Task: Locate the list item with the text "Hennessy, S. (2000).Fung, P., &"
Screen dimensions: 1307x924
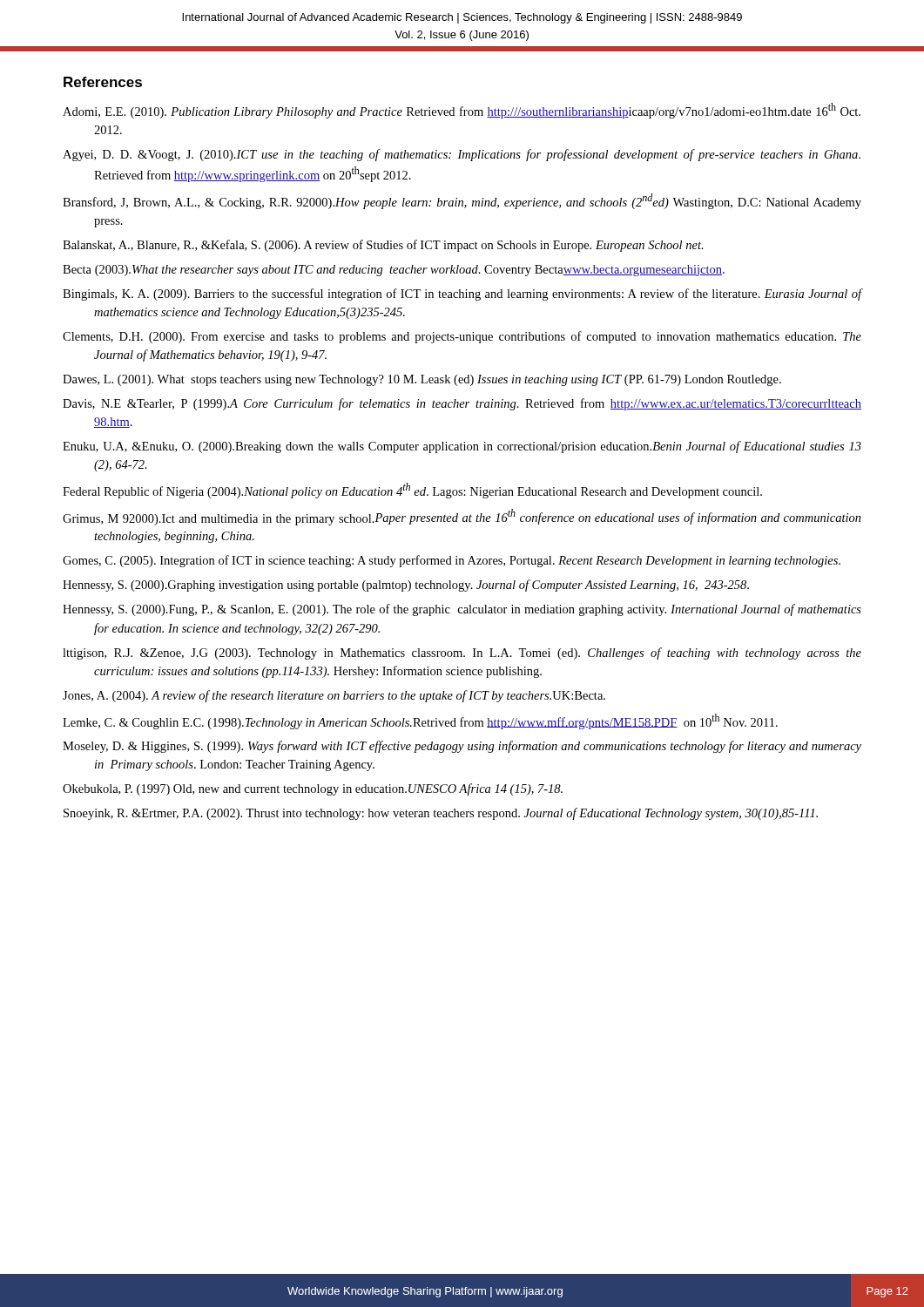Action: 462,619
